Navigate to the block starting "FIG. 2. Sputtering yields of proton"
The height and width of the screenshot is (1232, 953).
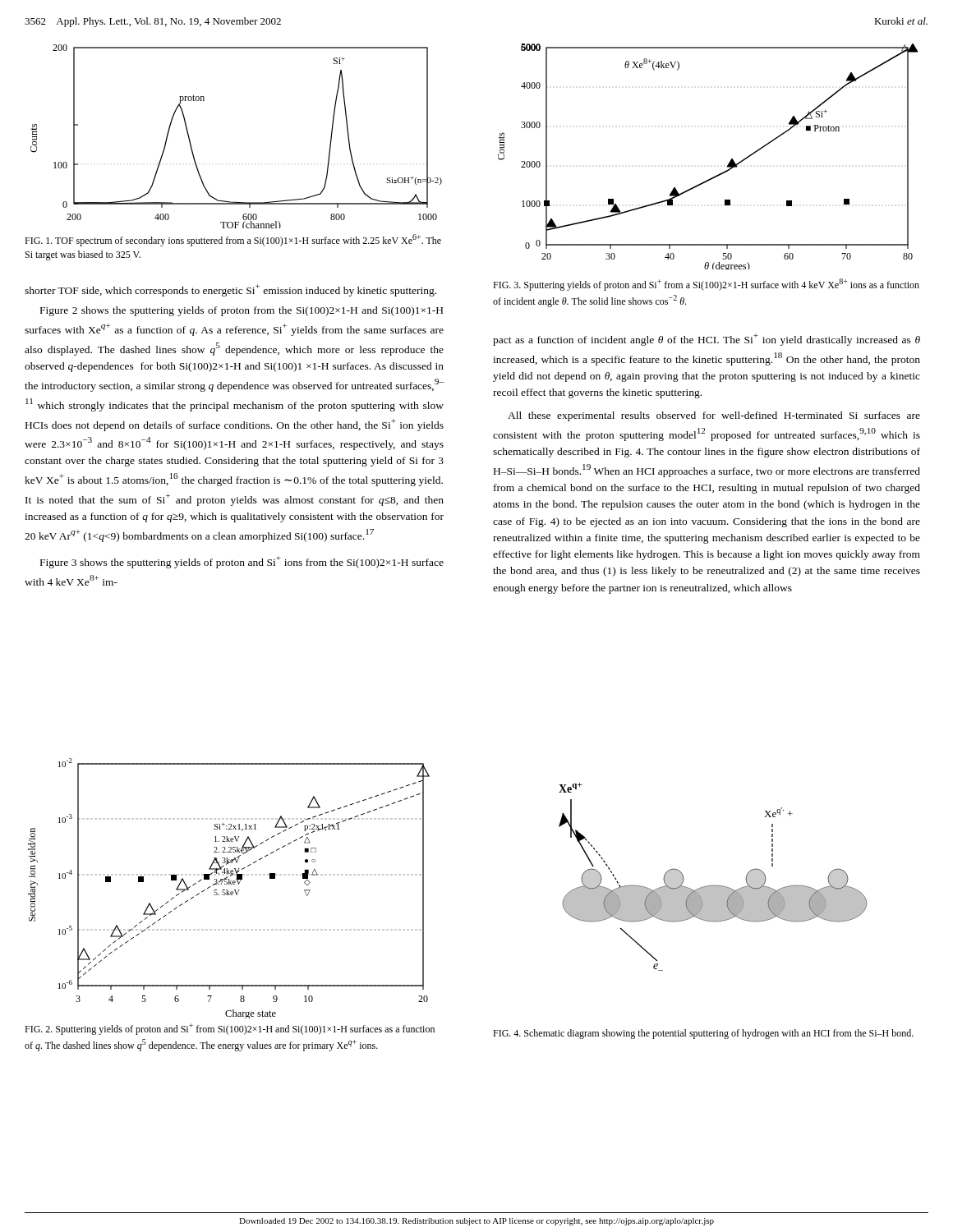230,1036
